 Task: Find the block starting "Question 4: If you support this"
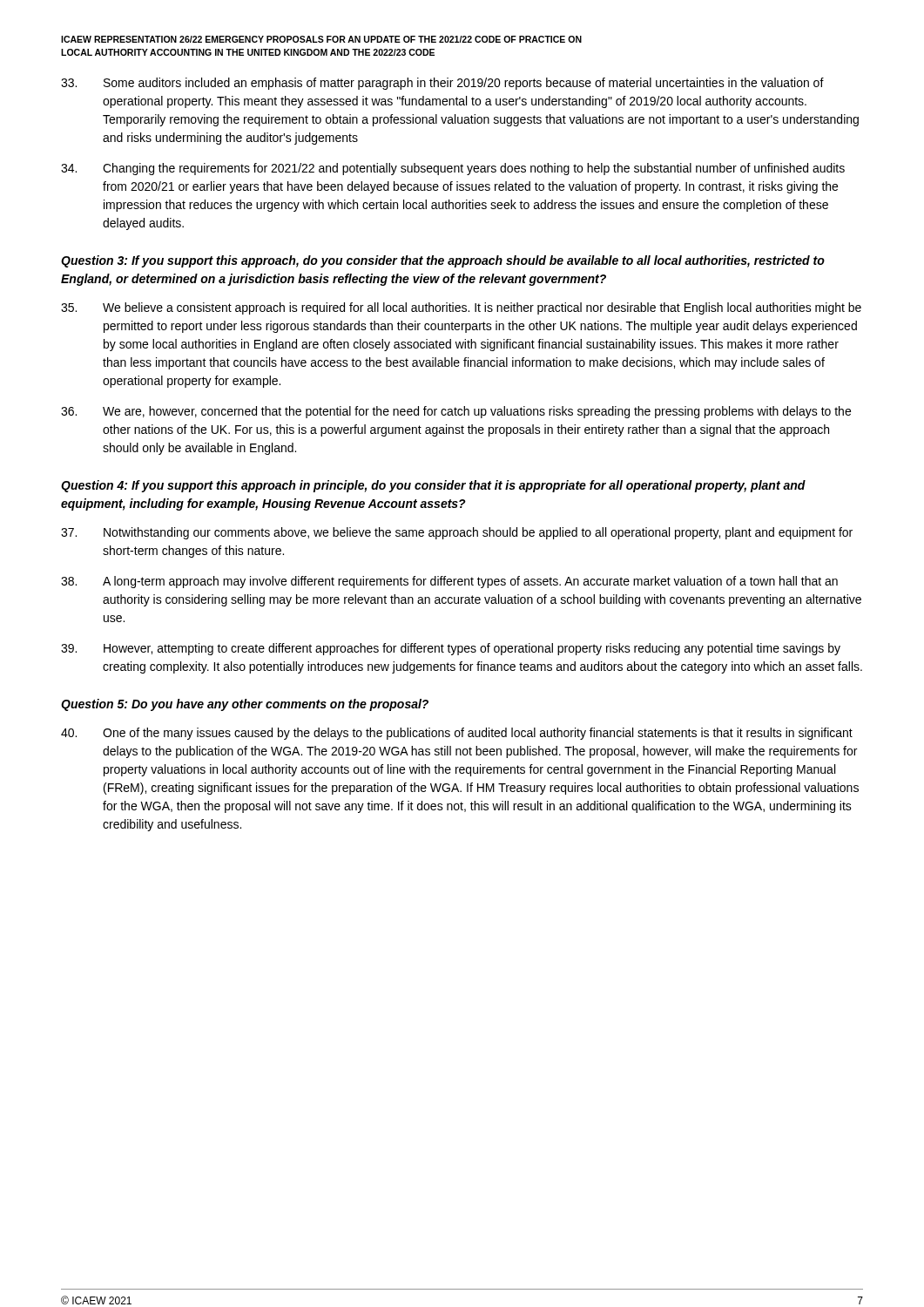point(433,495)
